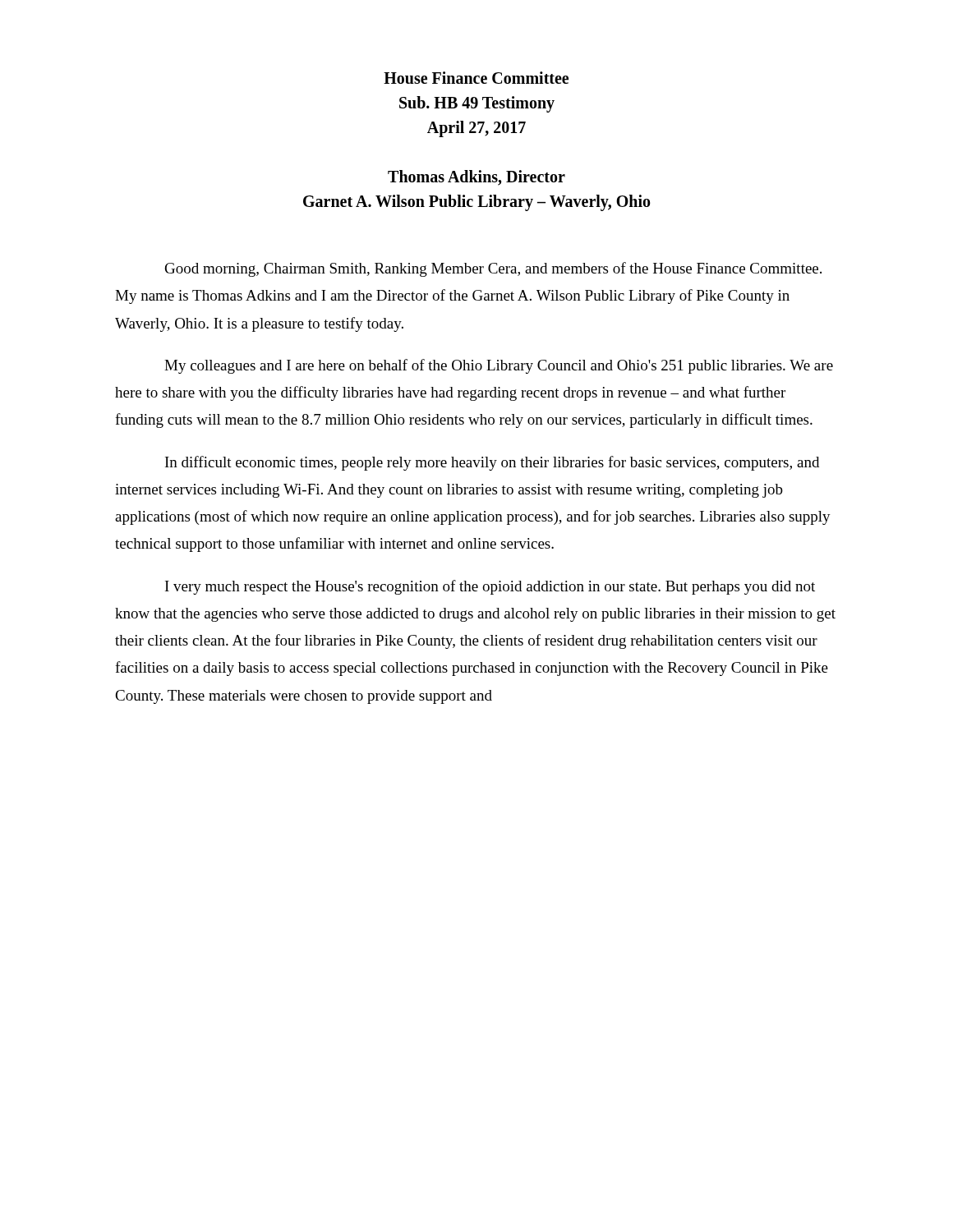The width and height of the screenshot is (953, 1232).
Task: Click the title that begins "Thomas Adkins, Director Garnet A. Wilson Public Library"
Action: [476, 189]
